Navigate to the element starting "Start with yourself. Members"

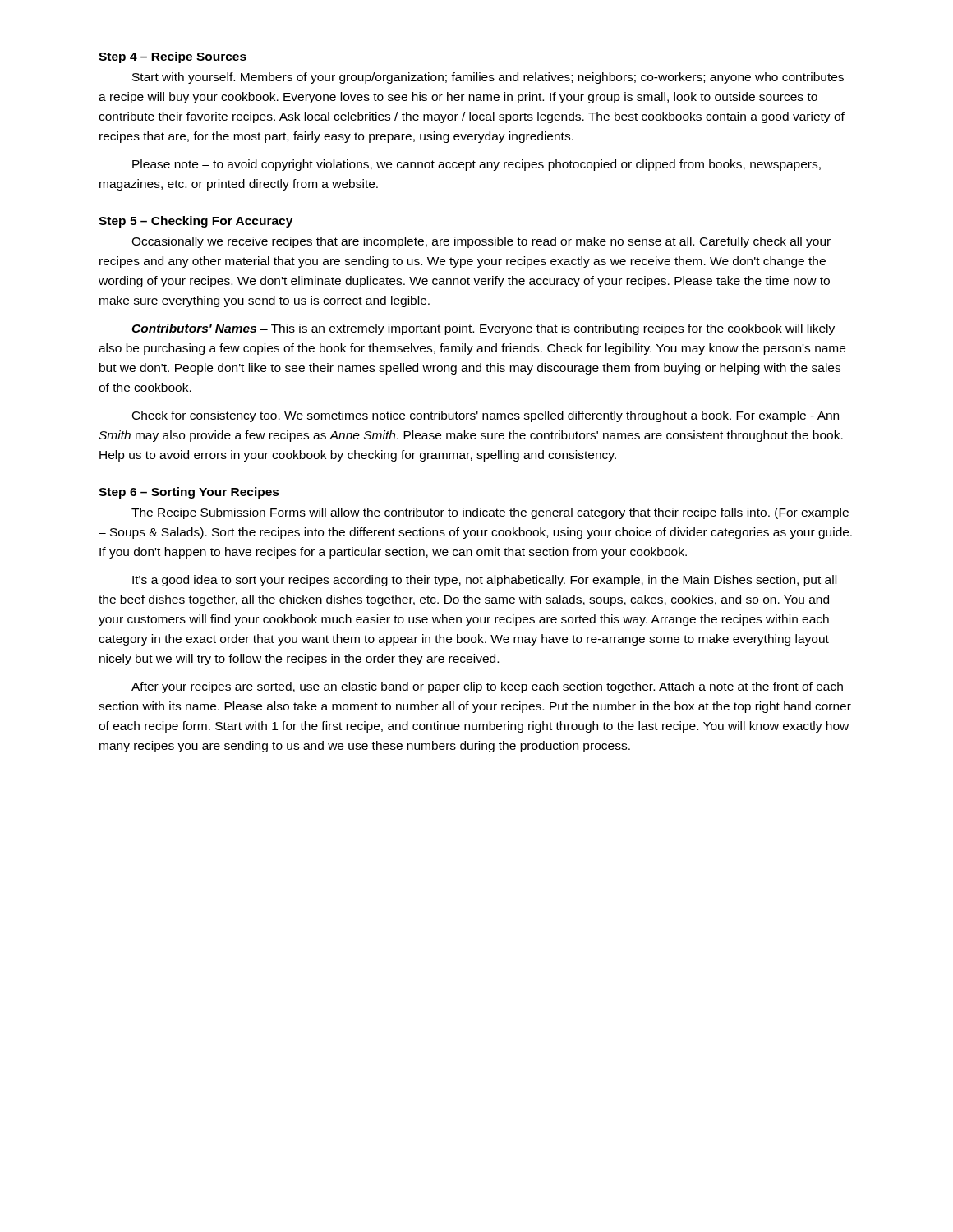click(476, 131)
